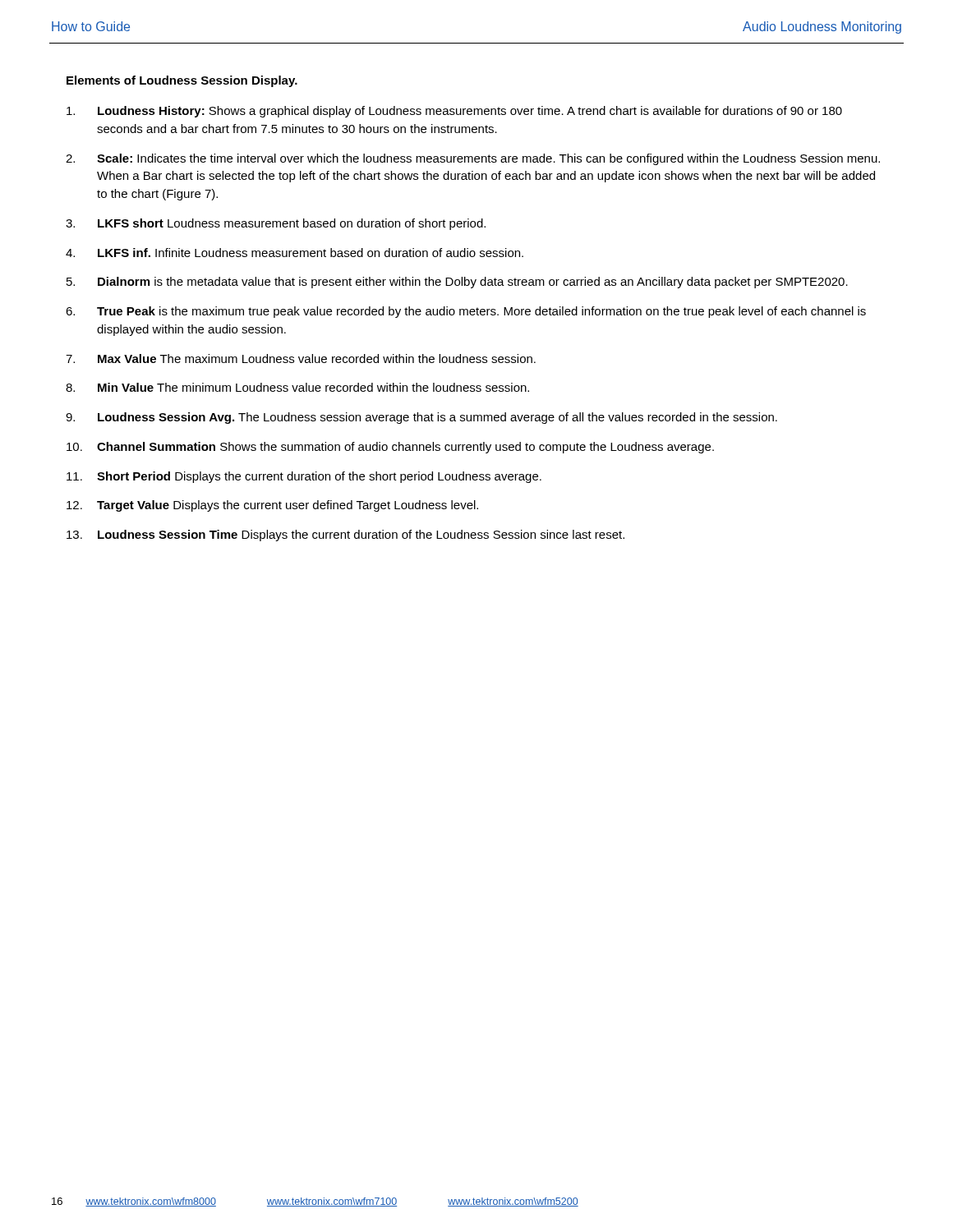Viewport: 953px width, 1232px height.
Task: Click the passage that begins "3. LKFS short Loudness measurement"
Action: [x=476, y=223]
